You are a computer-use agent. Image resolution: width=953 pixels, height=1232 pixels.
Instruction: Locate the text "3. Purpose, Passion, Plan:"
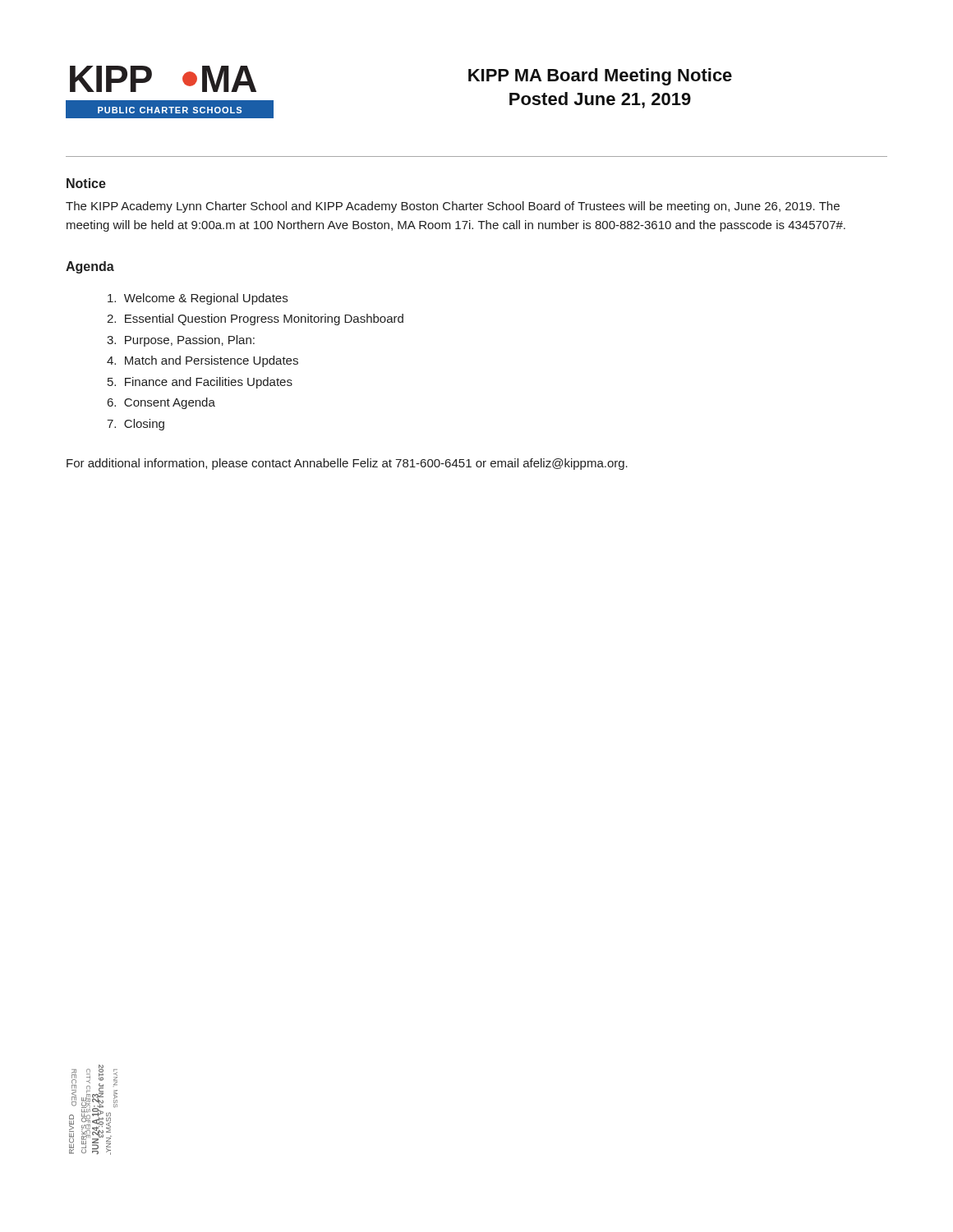pyautogui.click(x=181, y=339)
